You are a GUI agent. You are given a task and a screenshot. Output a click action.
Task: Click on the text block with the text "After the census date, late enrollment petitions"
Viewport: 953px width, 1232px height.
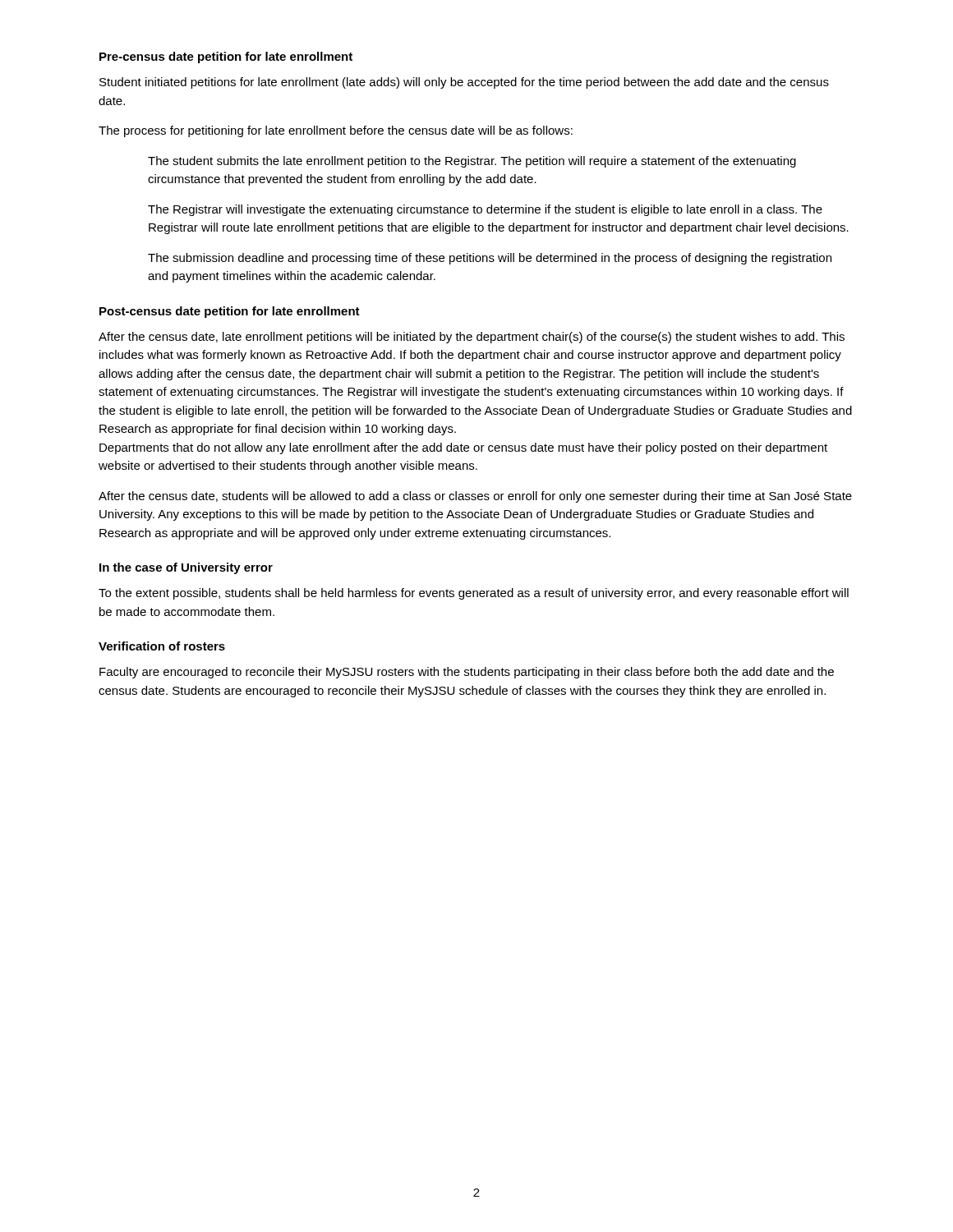coord(475,401)
